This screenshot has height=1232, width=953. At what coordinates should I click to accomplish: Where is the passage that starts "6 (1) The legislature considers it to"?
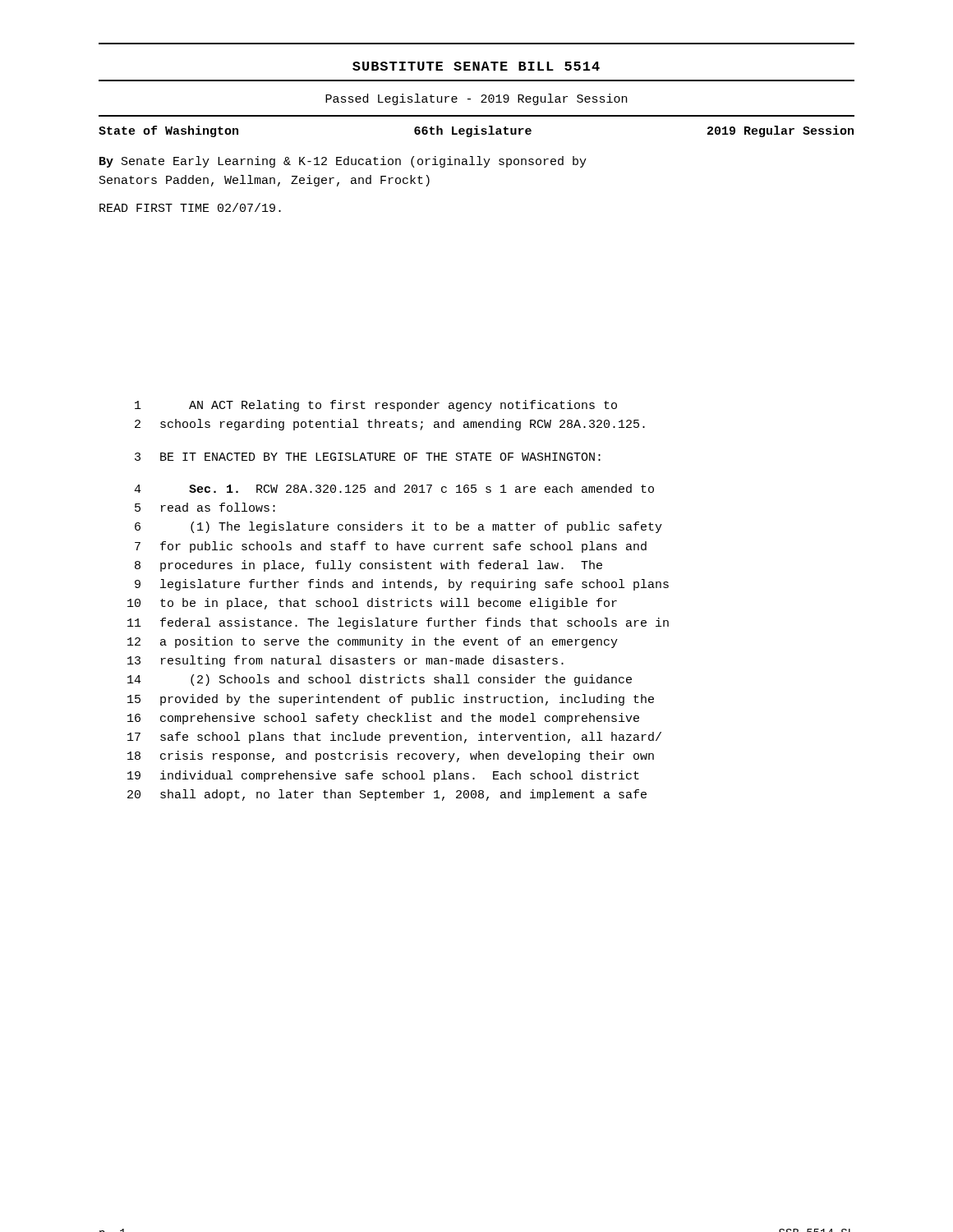(476, 528)
